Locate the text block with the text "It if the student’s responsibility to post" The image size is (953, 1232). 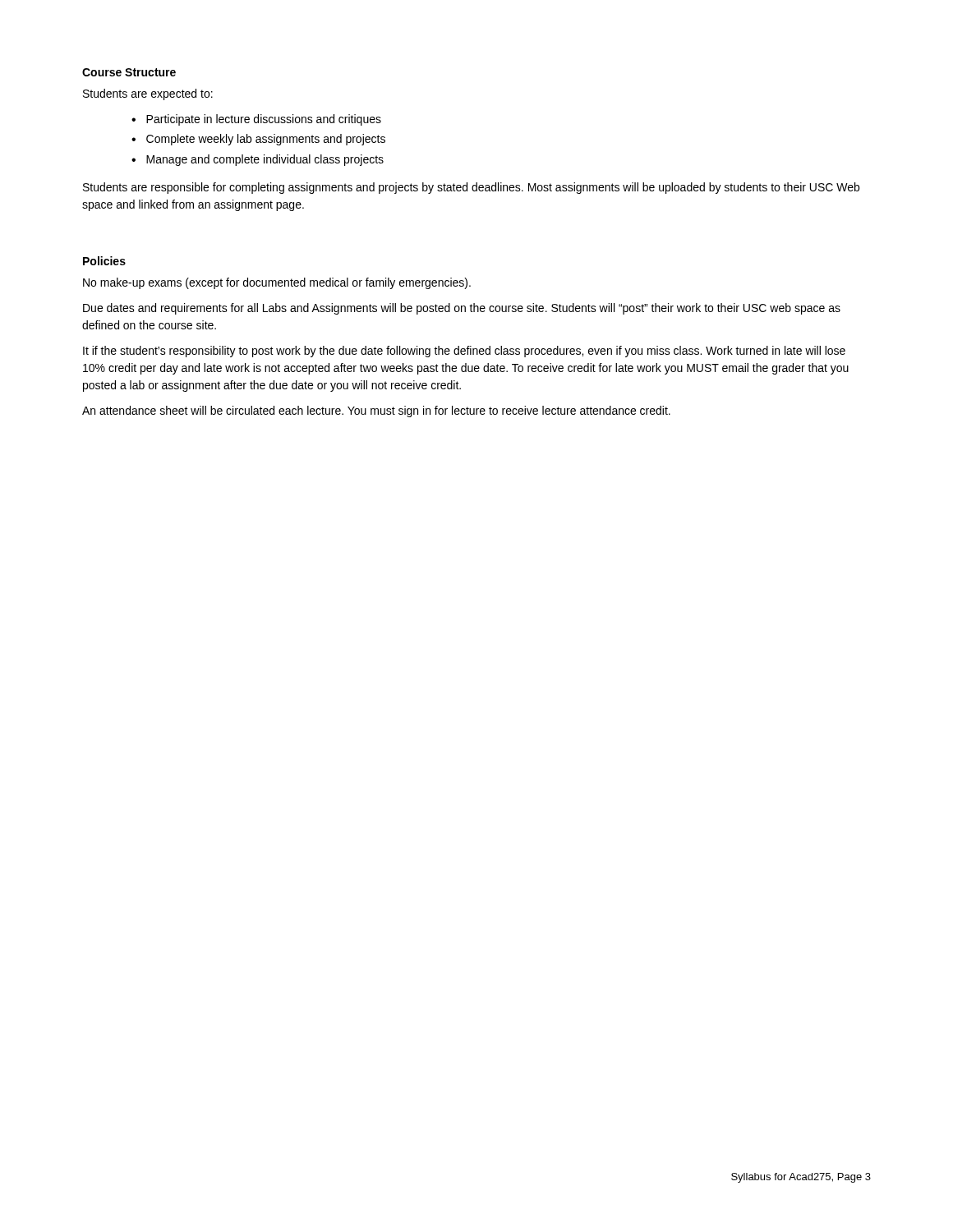pyautogui.click(x=466, y=368)
